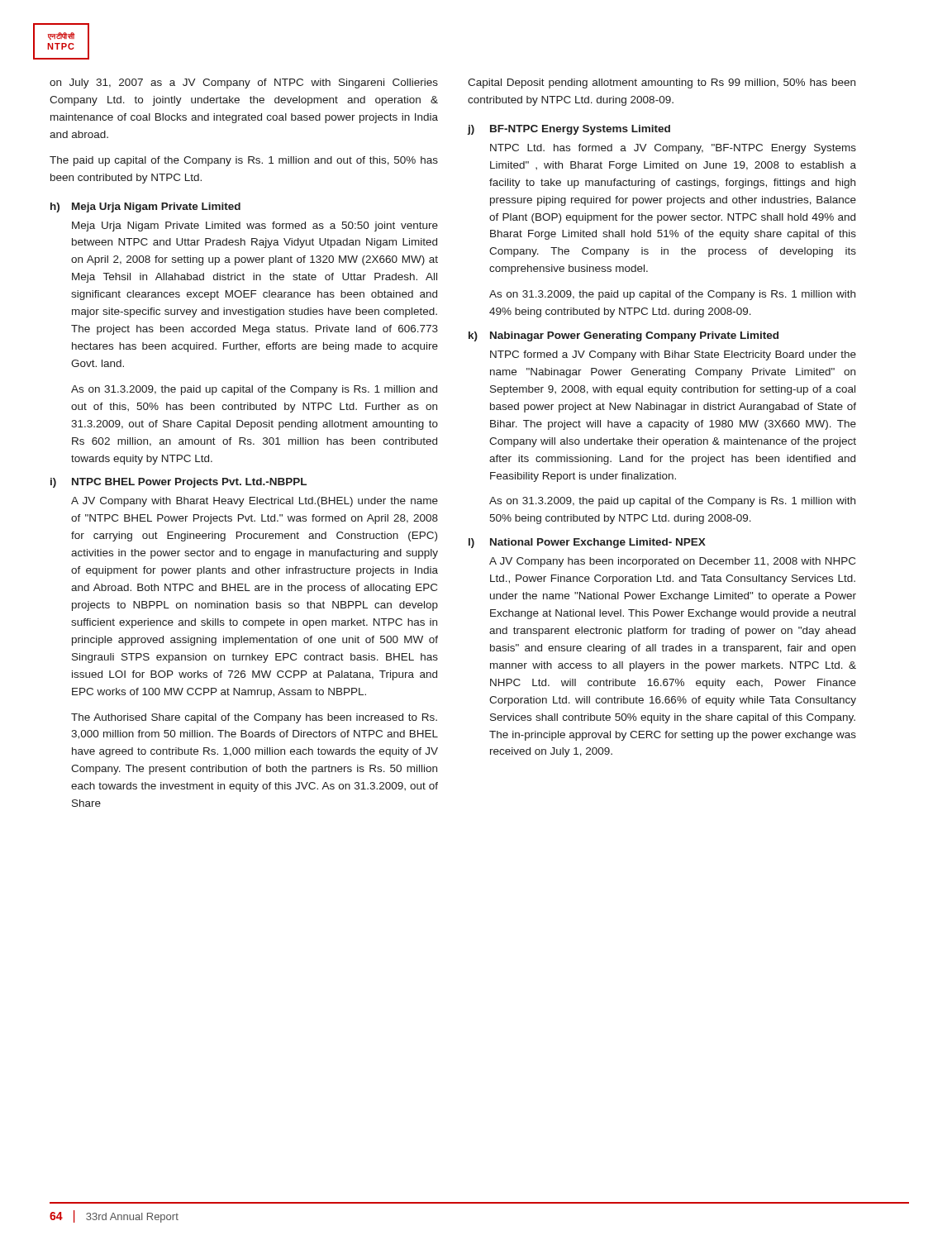Where is the passage that starts "NTPC Ltd. has formed a JV Company, "BF-NTPC"?

pos(673,208)
